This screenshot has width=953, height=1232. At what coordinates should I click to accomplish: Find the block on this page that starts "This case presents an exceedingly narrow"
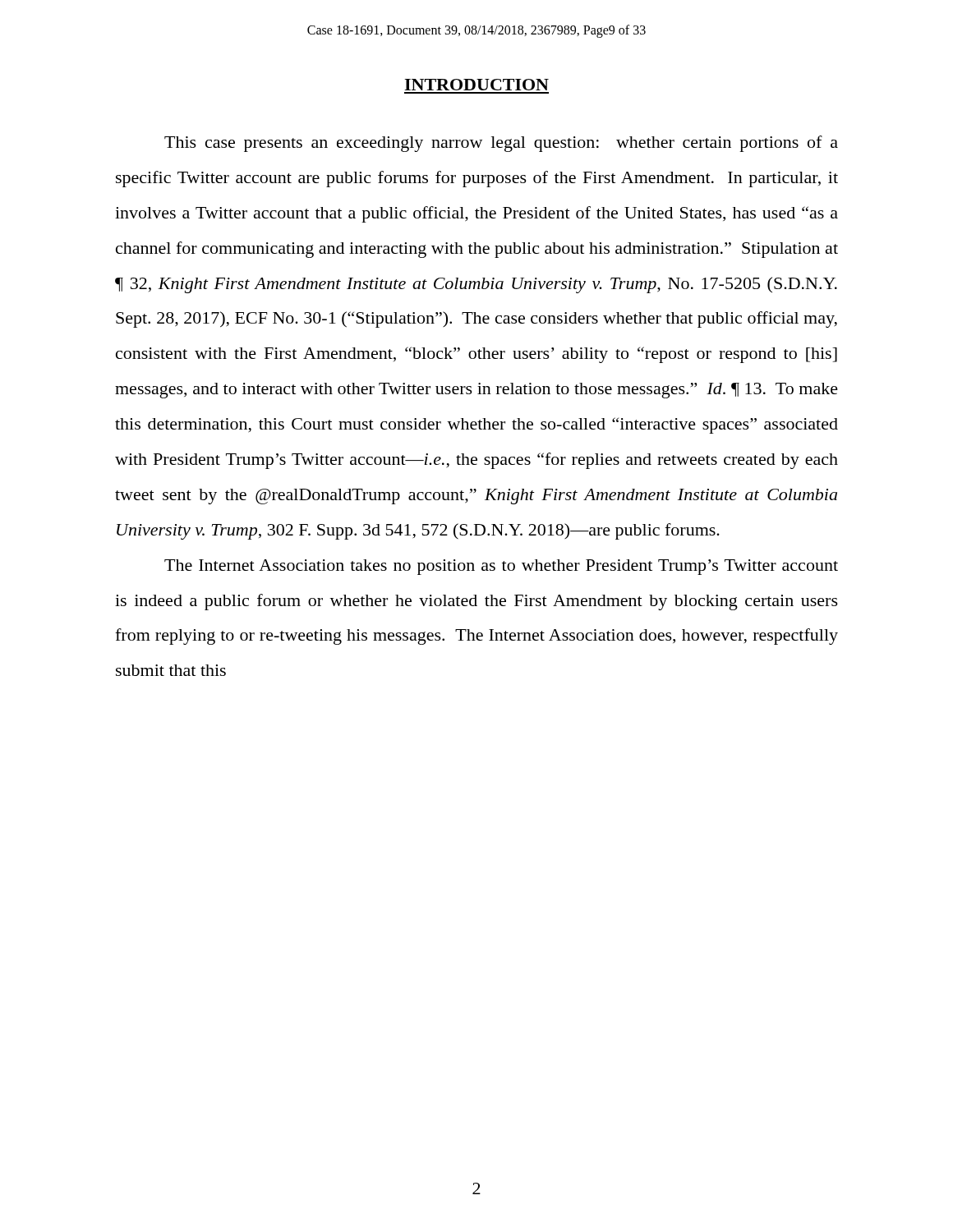[x=501, y=144]
